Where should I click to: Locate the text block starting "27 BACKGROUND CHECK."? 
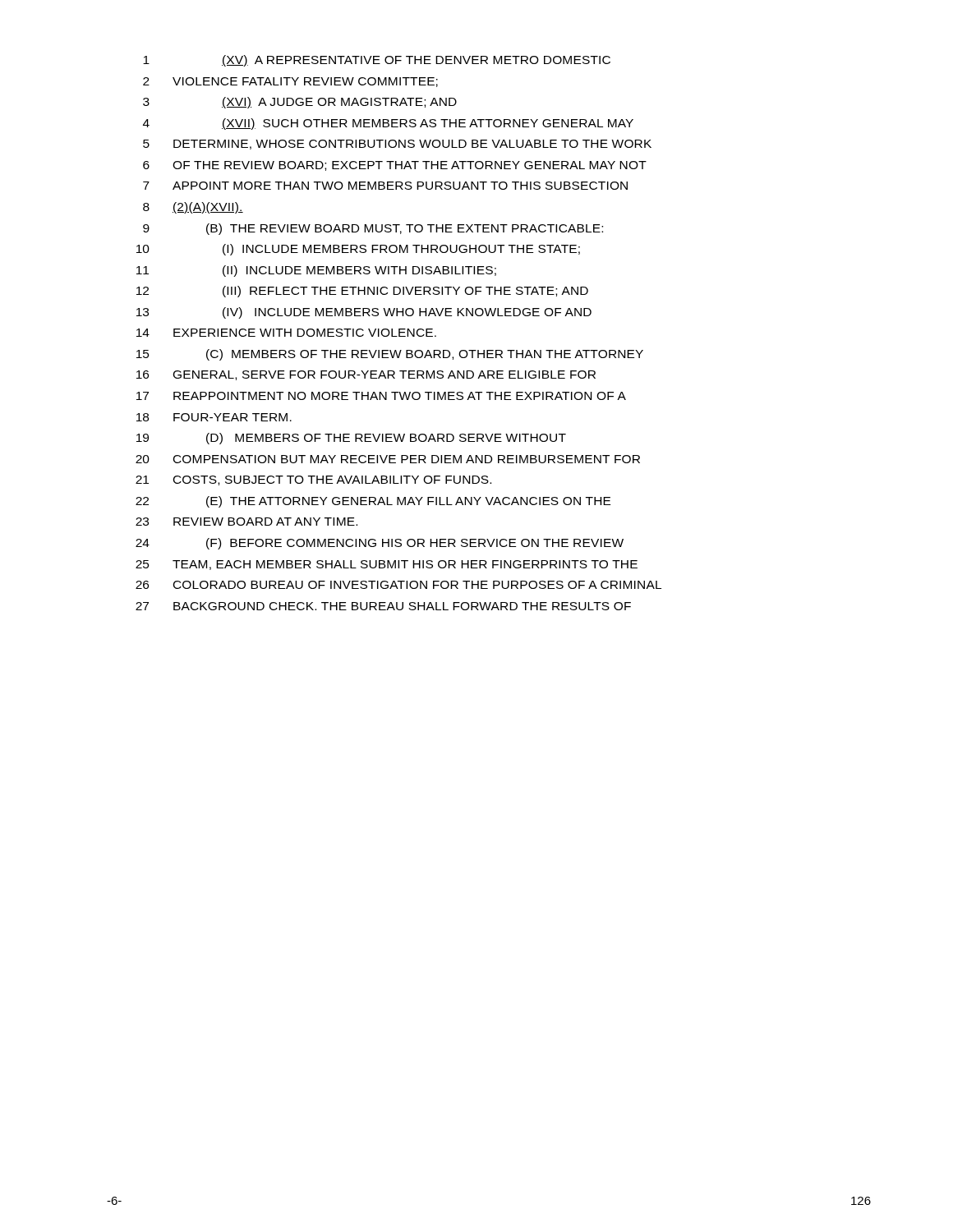tap(489, 606)
